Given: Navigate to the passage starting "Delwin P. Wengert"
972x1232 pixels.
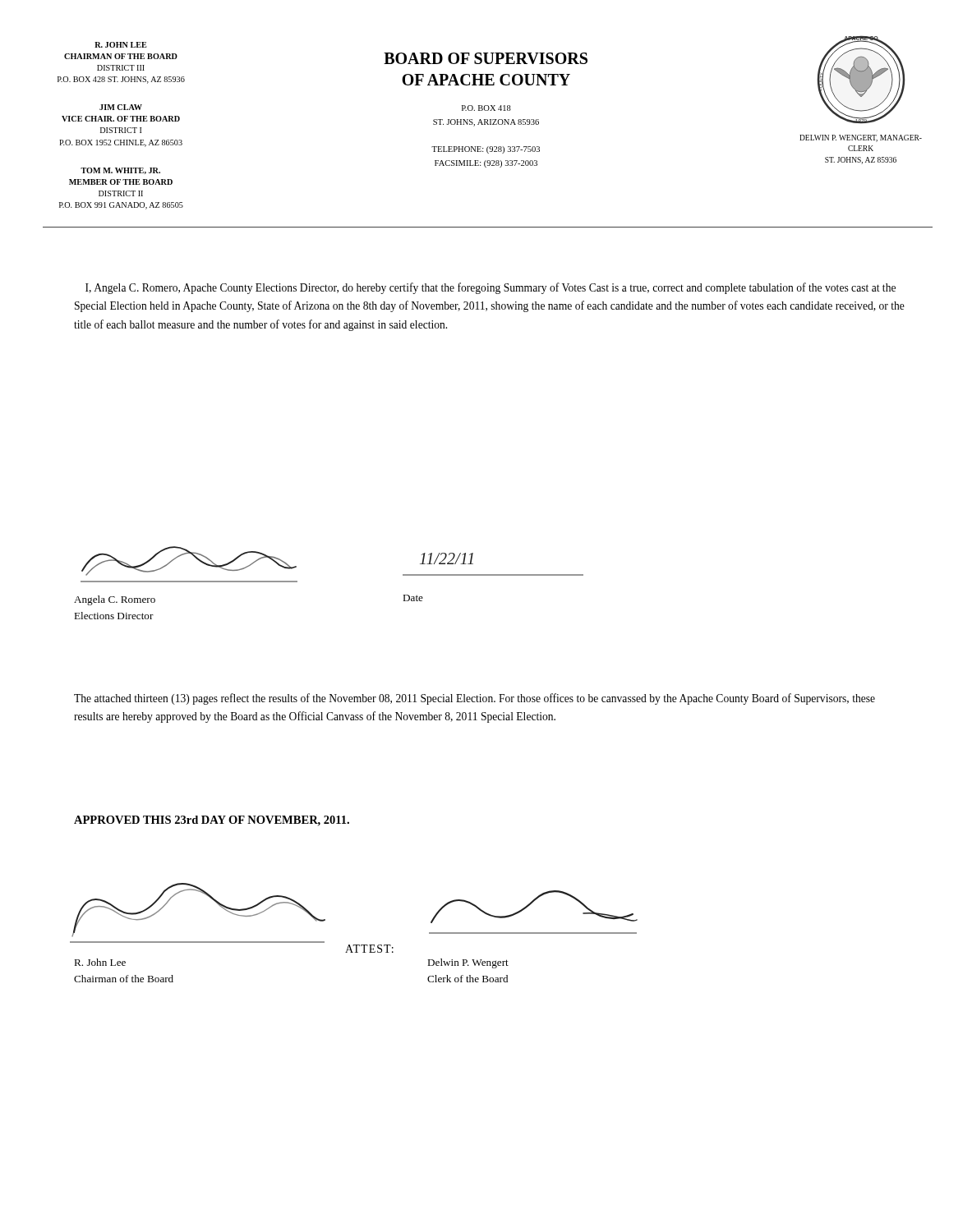Looking at the screenshot, I should pos(468,971).
